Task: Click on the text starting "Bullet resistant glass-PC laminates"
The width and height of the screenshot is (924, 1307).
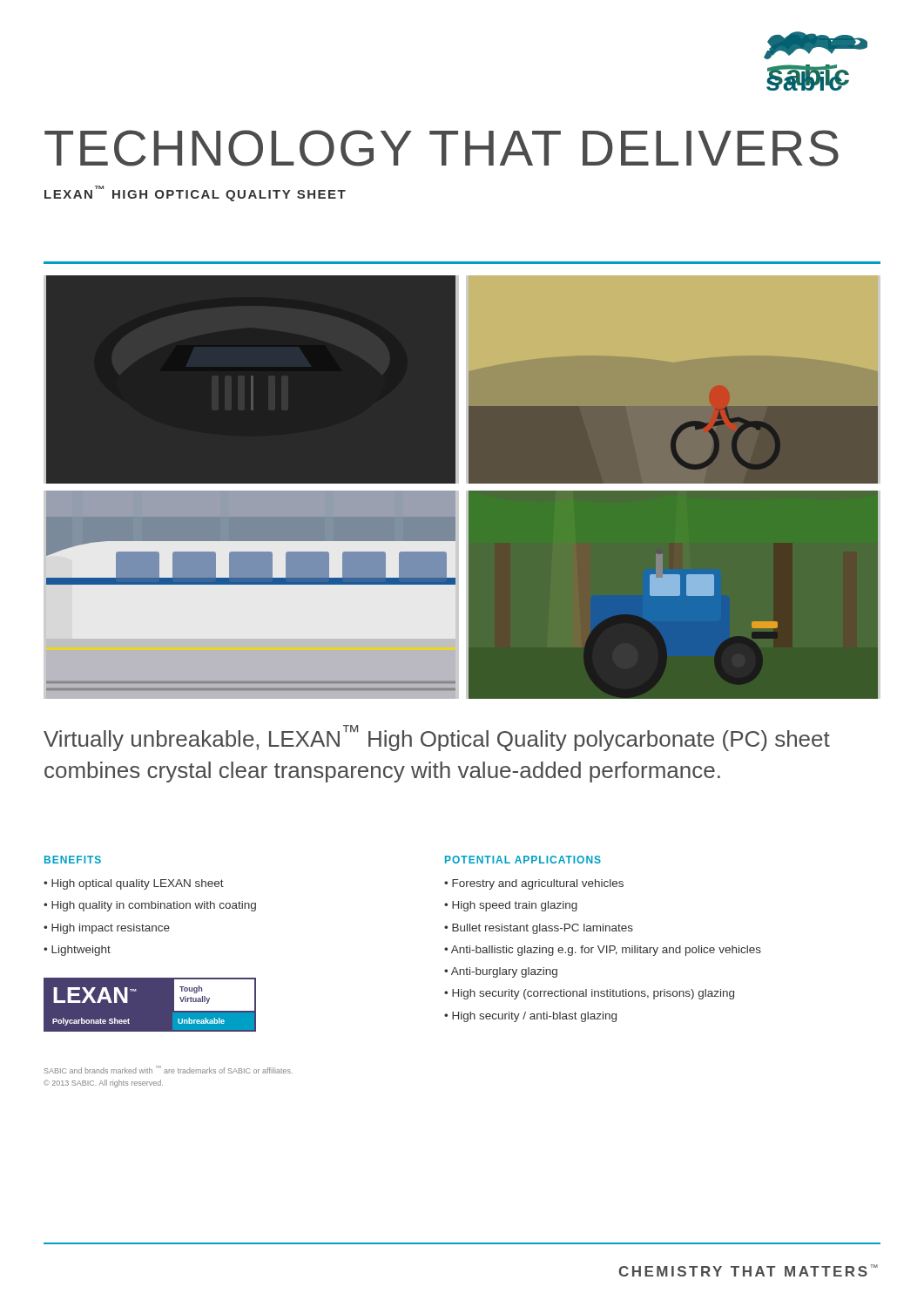Action: tap(542, 927)
